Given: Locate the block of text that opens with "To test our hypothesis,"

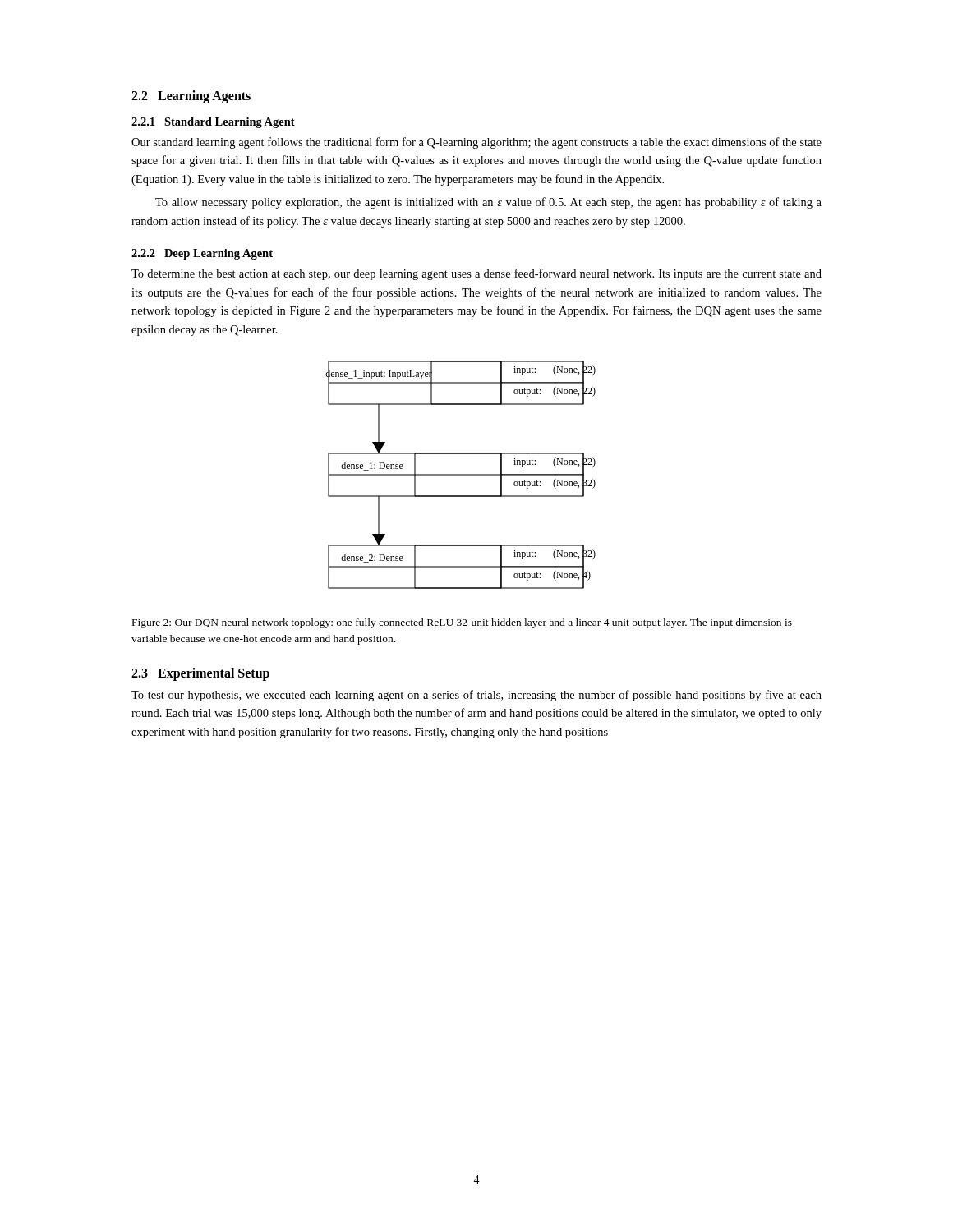Looking at the screenshot, I should 476,713.
